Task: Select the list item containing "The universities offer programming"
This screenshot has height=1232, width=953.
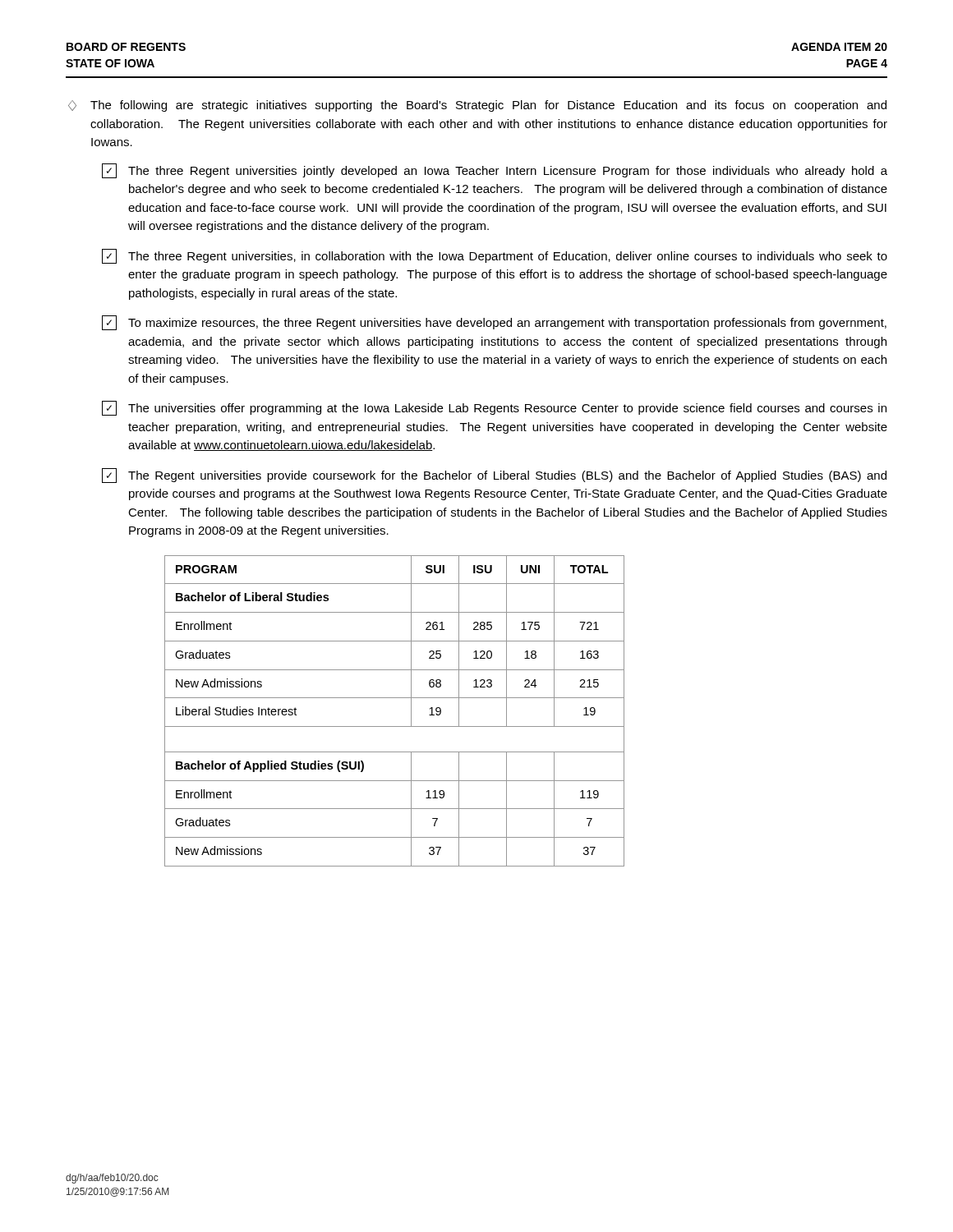Action: pyautogui.click(x=495, y=427)
